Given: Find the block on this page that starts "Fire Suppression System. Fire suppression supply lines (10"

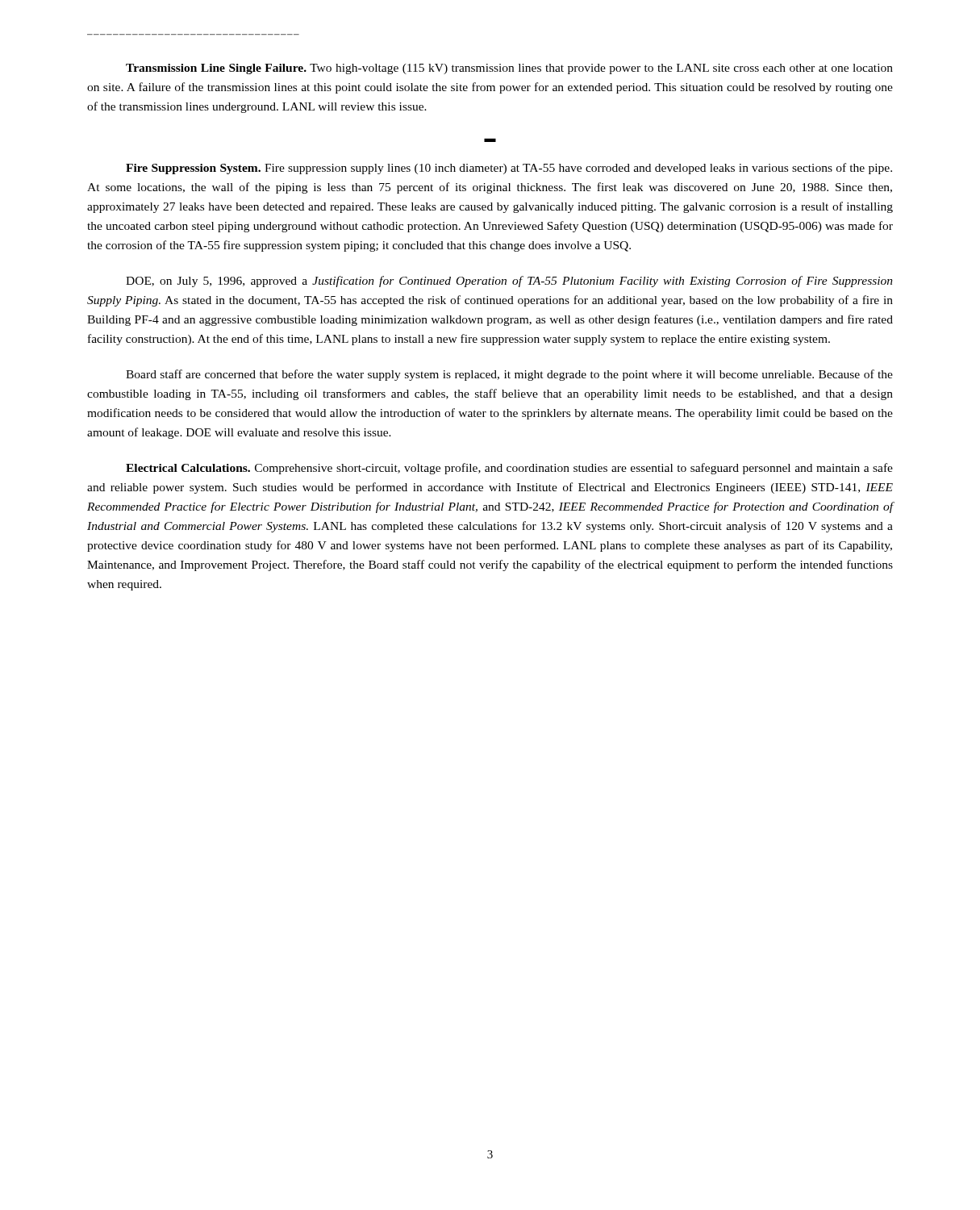Looking at the screenshot, I should coord(490,207).
